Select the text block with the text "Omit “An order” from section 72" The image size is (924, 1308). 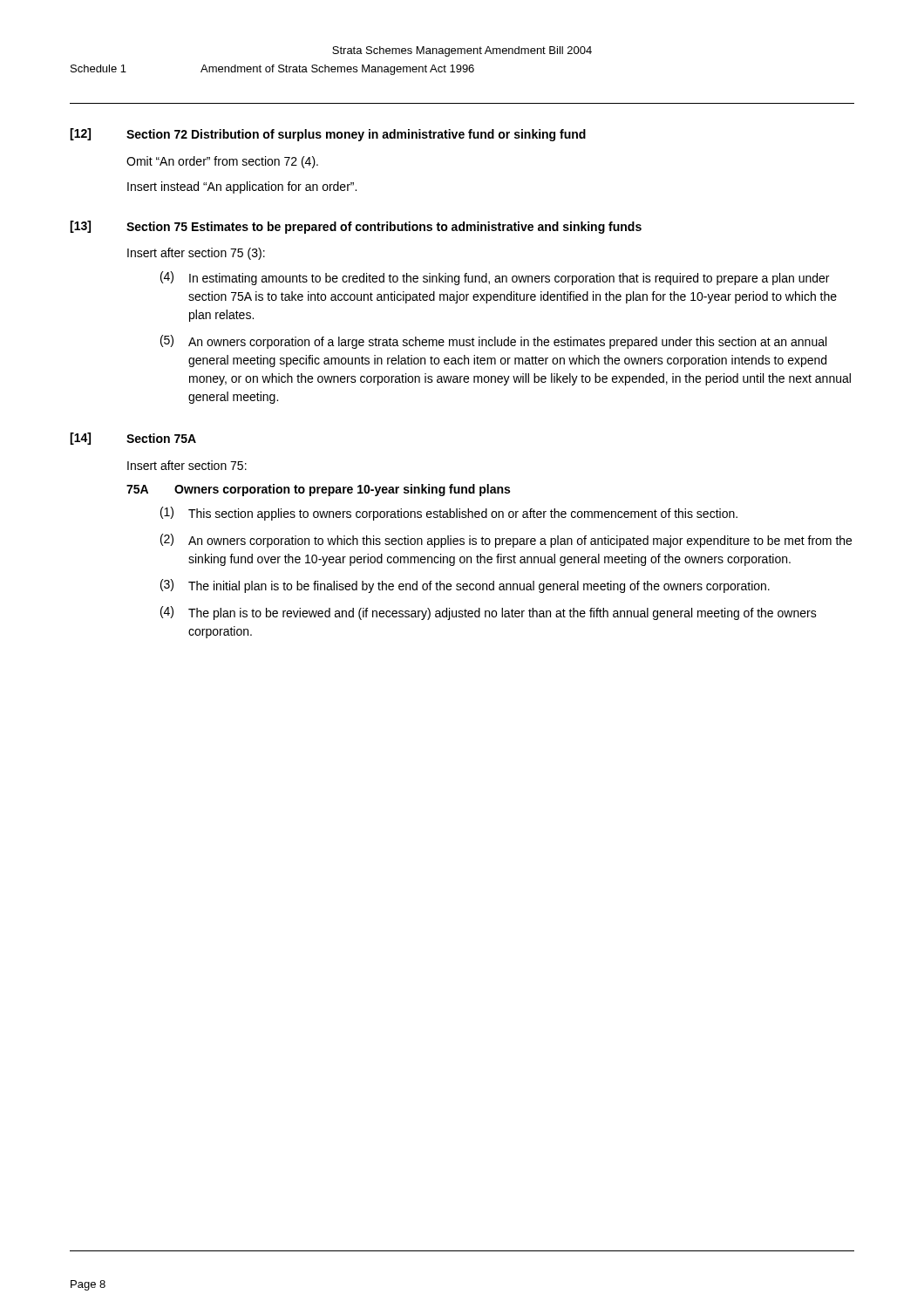pos(223,161)
